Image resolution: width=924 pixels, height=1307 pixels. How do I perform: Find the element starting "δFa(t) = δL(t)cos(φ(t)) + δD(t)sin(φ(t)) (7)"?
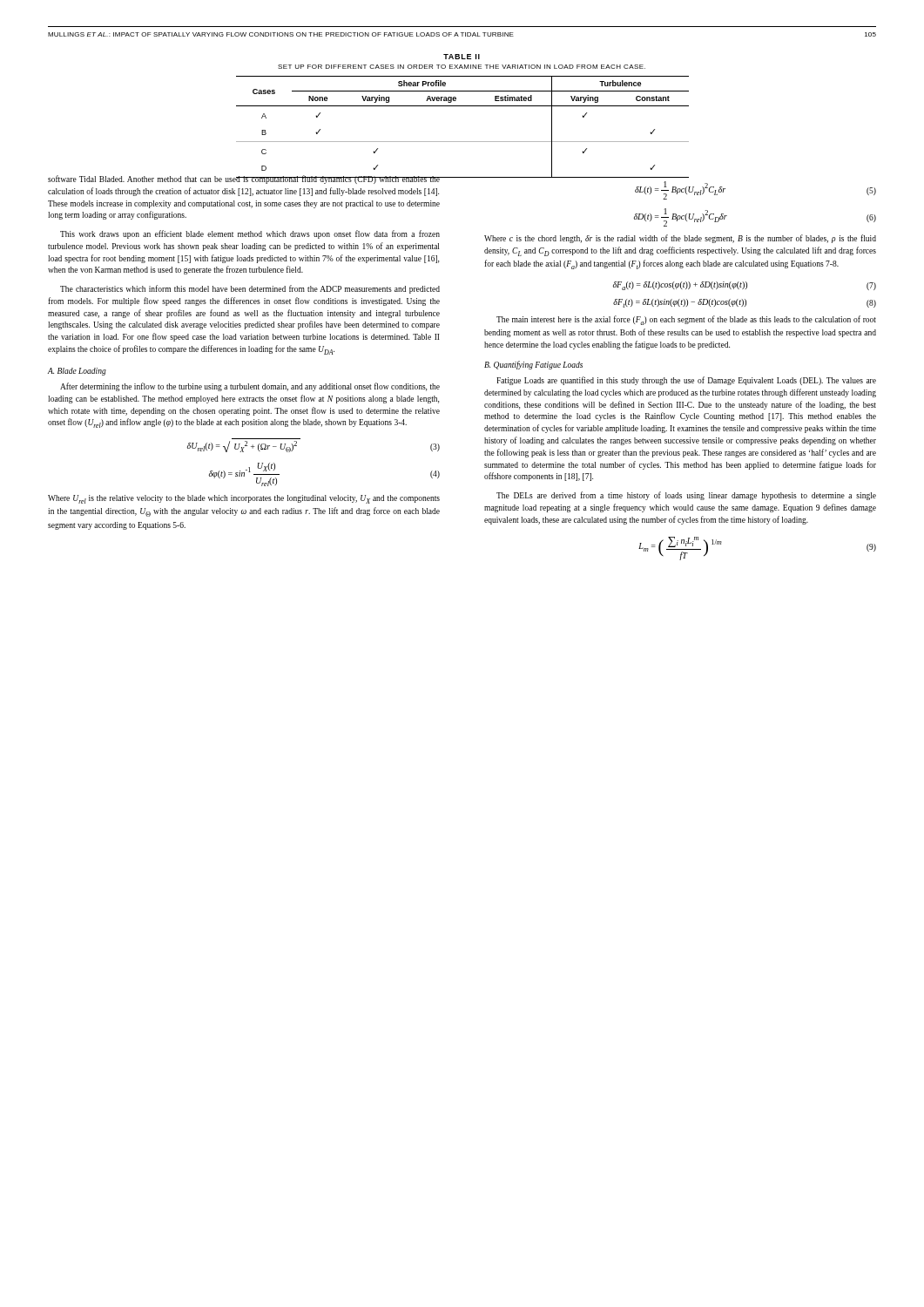point(680,285)
